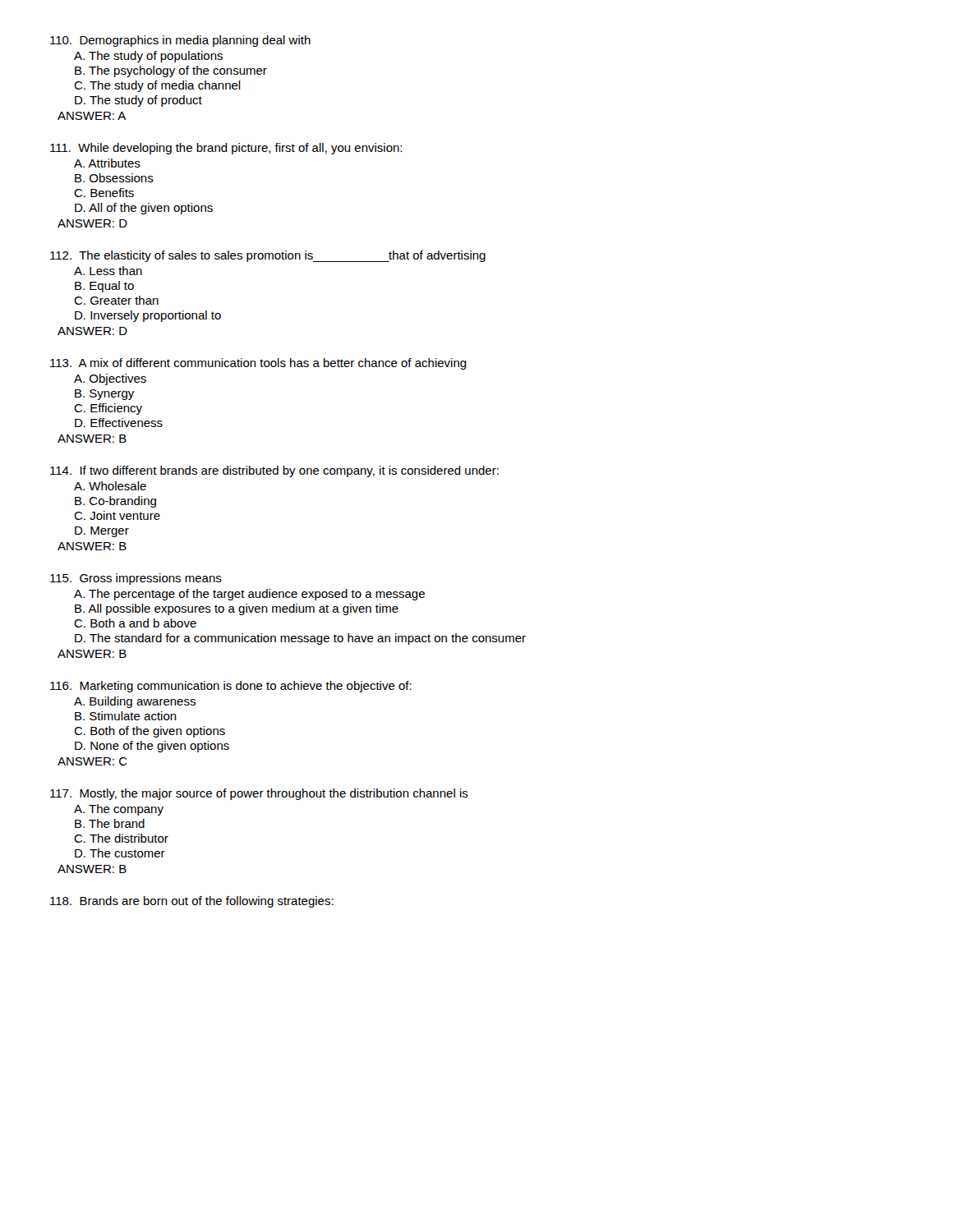Image resolution: width=953 pixels, height=1232 pixels.
Task: Locate the block of text that opens with "118. Brands are"
Action: 192,902
